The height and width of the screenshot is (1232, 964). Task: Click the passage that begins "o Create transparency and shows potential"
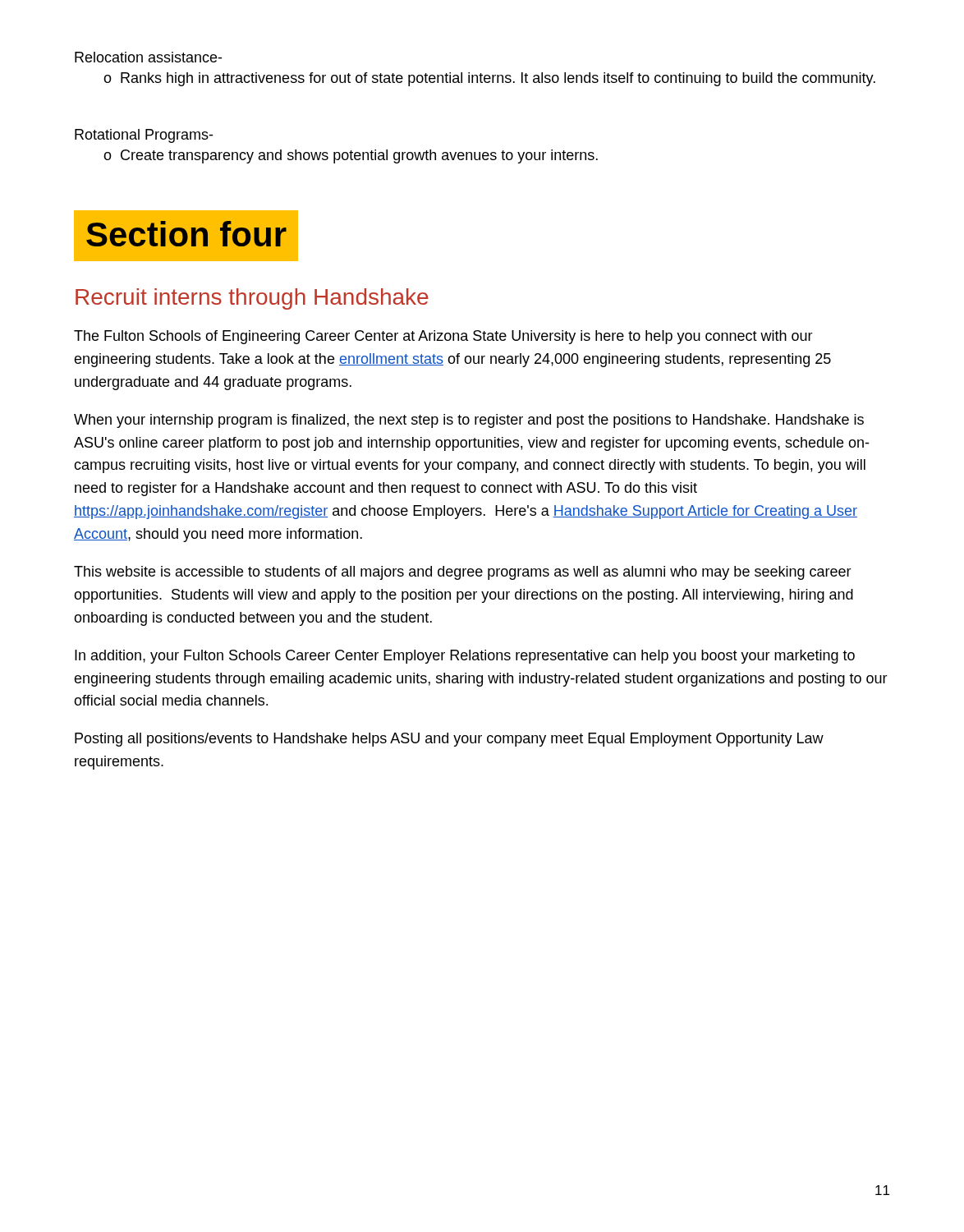[351, 156]
